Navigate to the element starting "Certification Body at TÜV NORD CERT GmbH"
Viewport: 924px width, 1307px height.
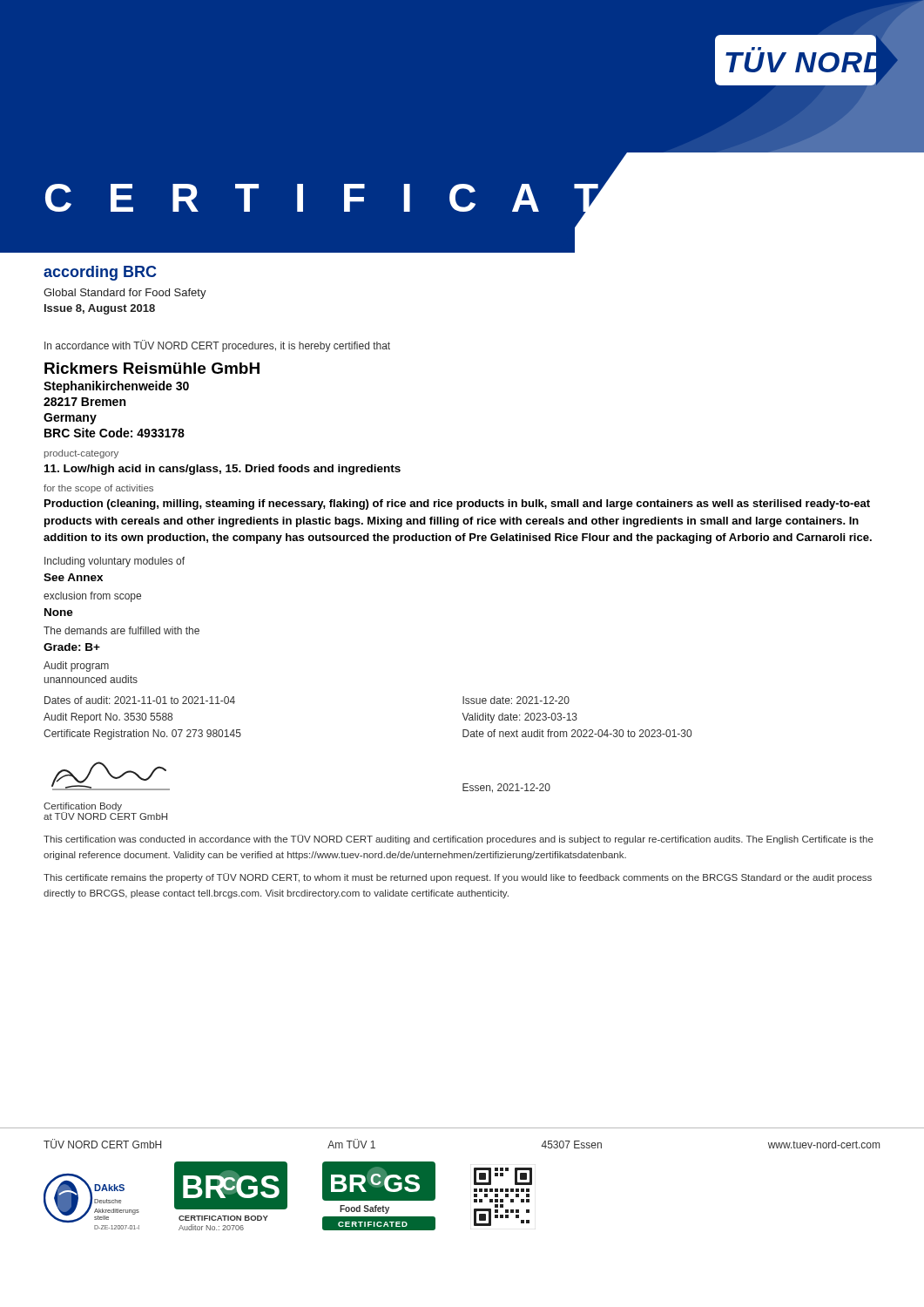click(106, 811)
